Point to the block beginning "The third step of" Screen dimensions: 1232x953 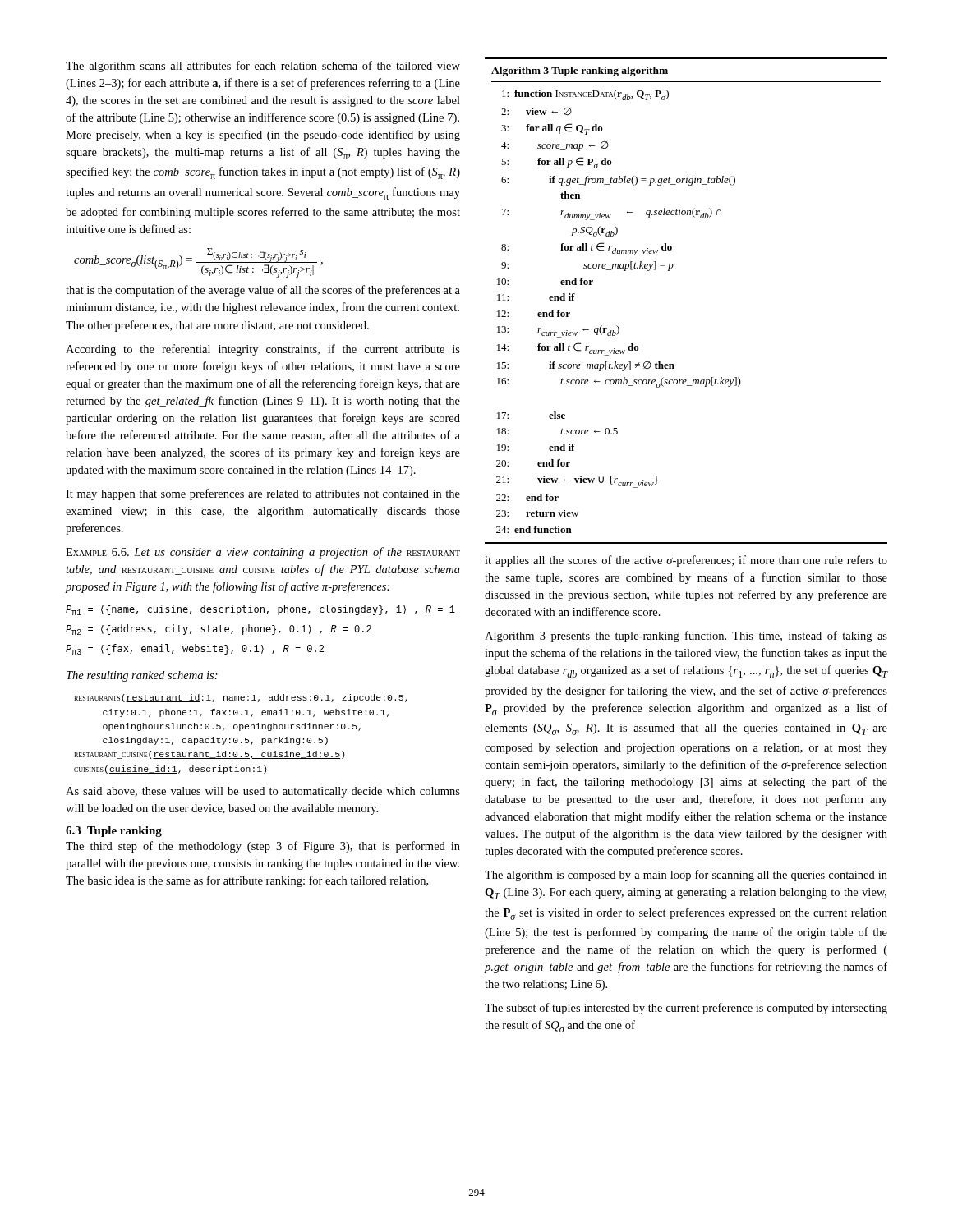click(263, 864)
